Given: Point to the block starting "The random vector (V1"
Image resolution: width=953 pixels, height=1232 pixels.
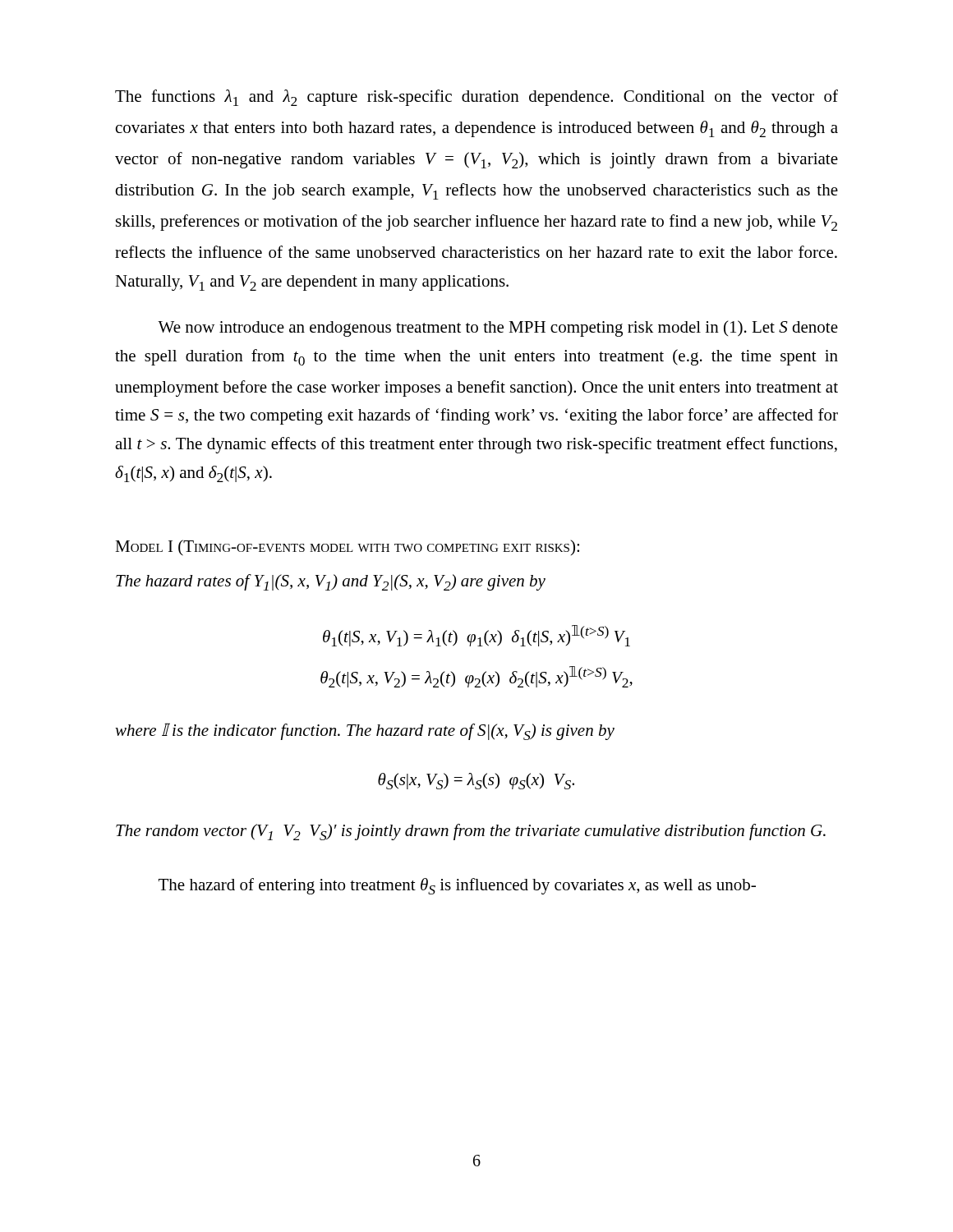Looking at the screenshot, I should (471, 832).
